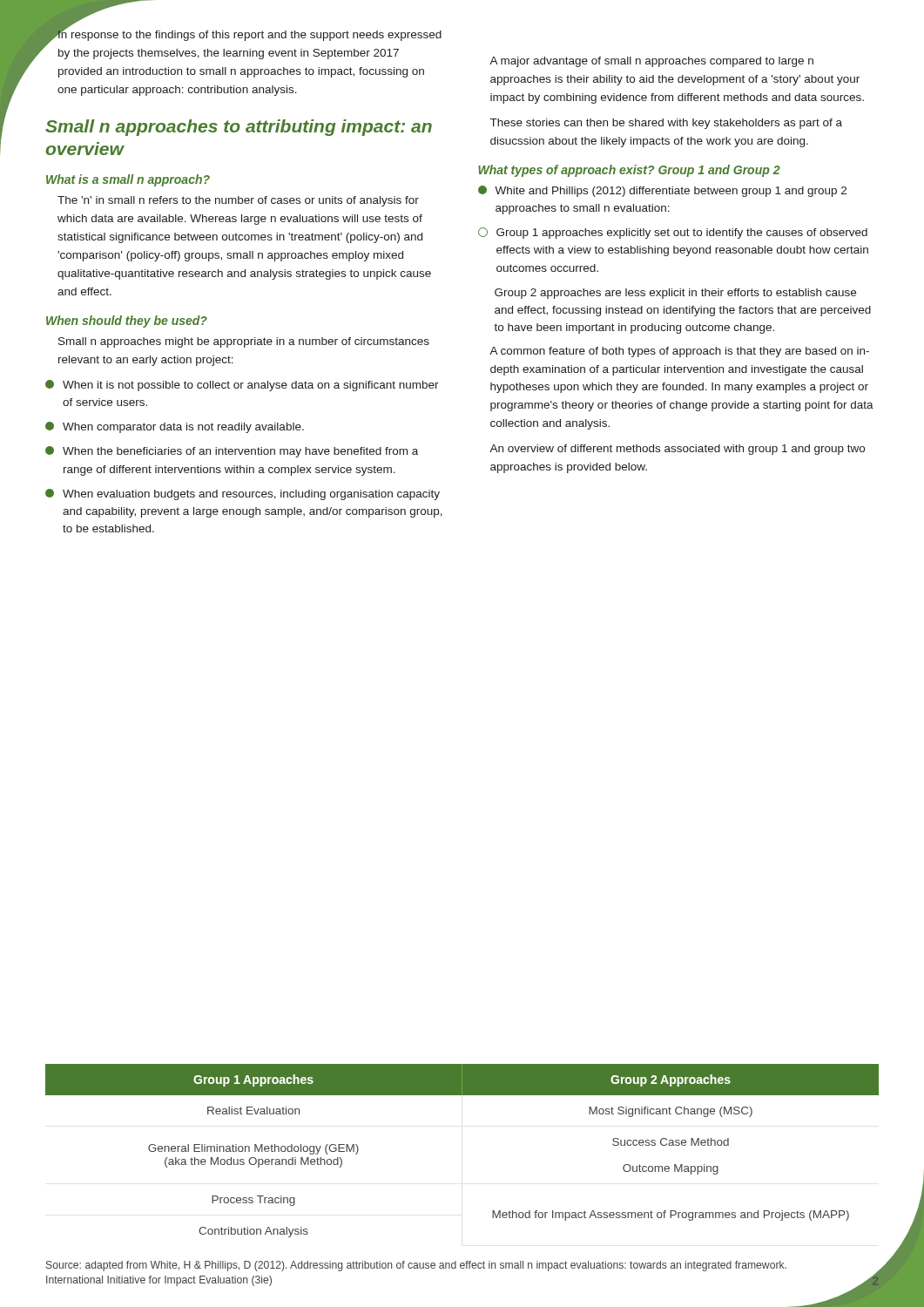Point to the block beginning "Small n approaches might"
The height and width of the screenshot is (1307, 924).
point(252,351)
